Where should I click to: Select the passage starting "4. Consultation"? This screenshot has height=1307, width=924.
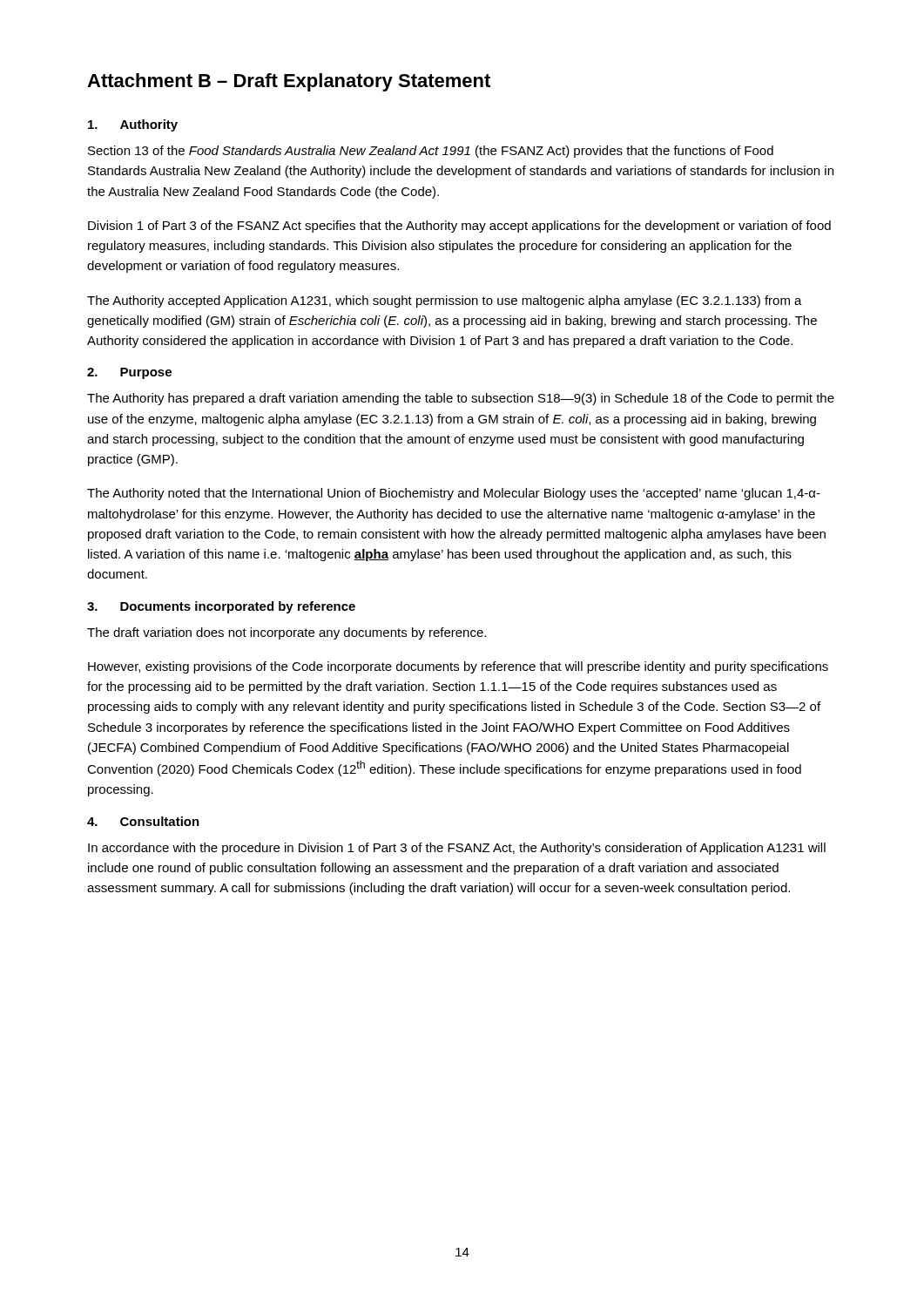click(x=143, y=821)
